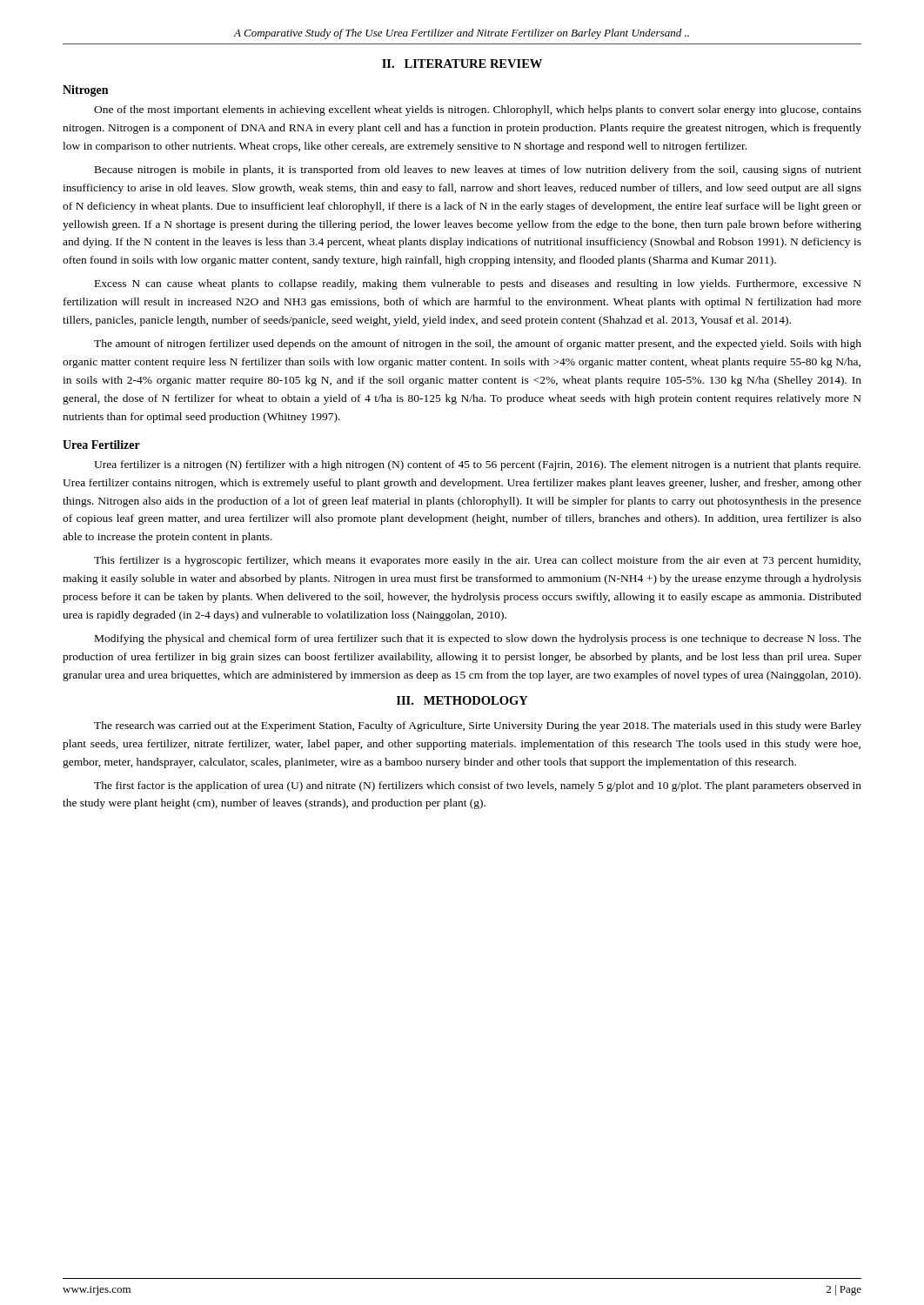Find the text block that reads "Urea fertilizer is a nitrogen (N) fertilizer"
The width and height of the screenshot is (924, 1305).
pyautogui.click(x=462, y=570)
